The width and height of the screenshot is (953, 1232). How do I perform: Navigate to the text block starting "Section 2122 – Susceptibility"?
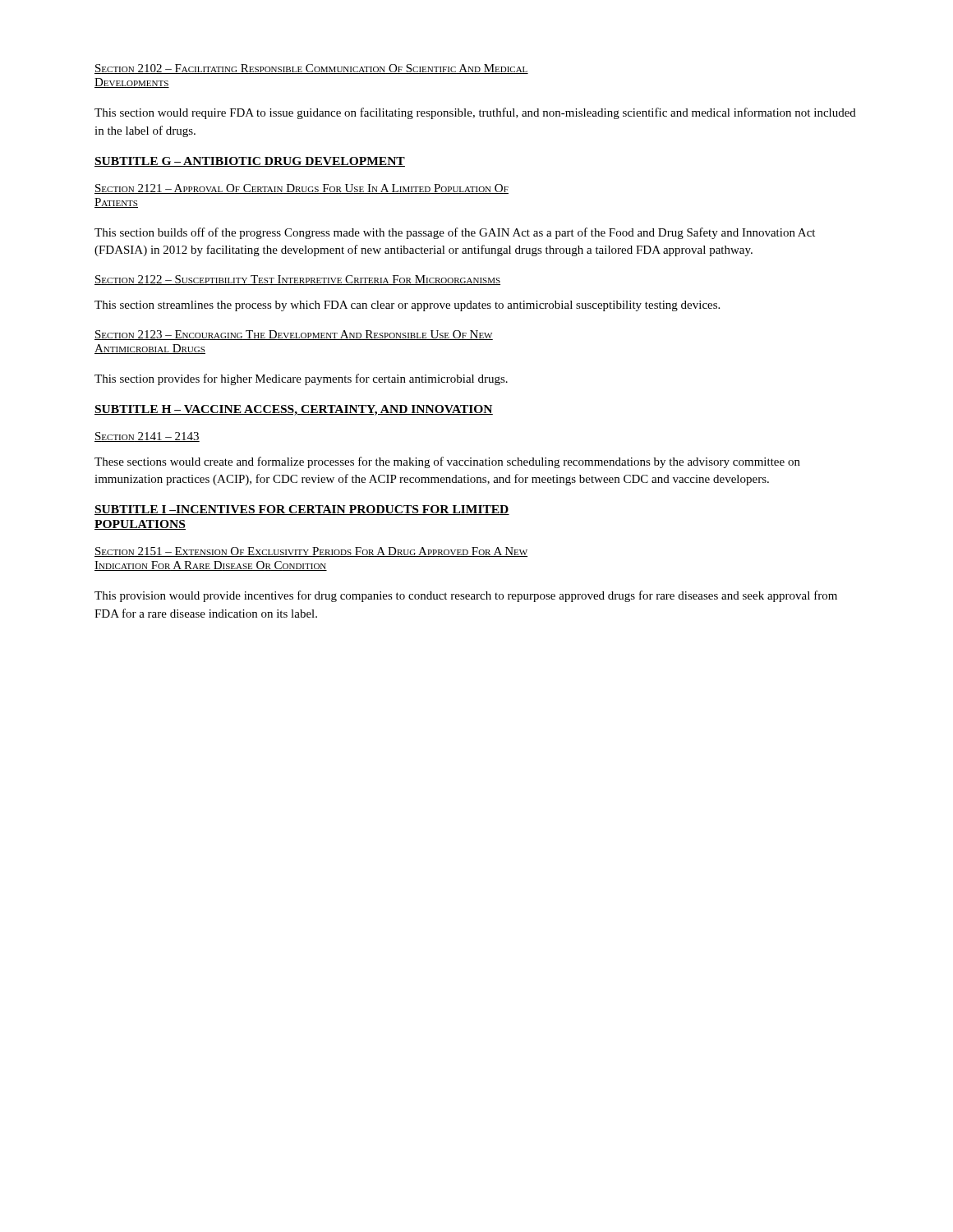297,279
